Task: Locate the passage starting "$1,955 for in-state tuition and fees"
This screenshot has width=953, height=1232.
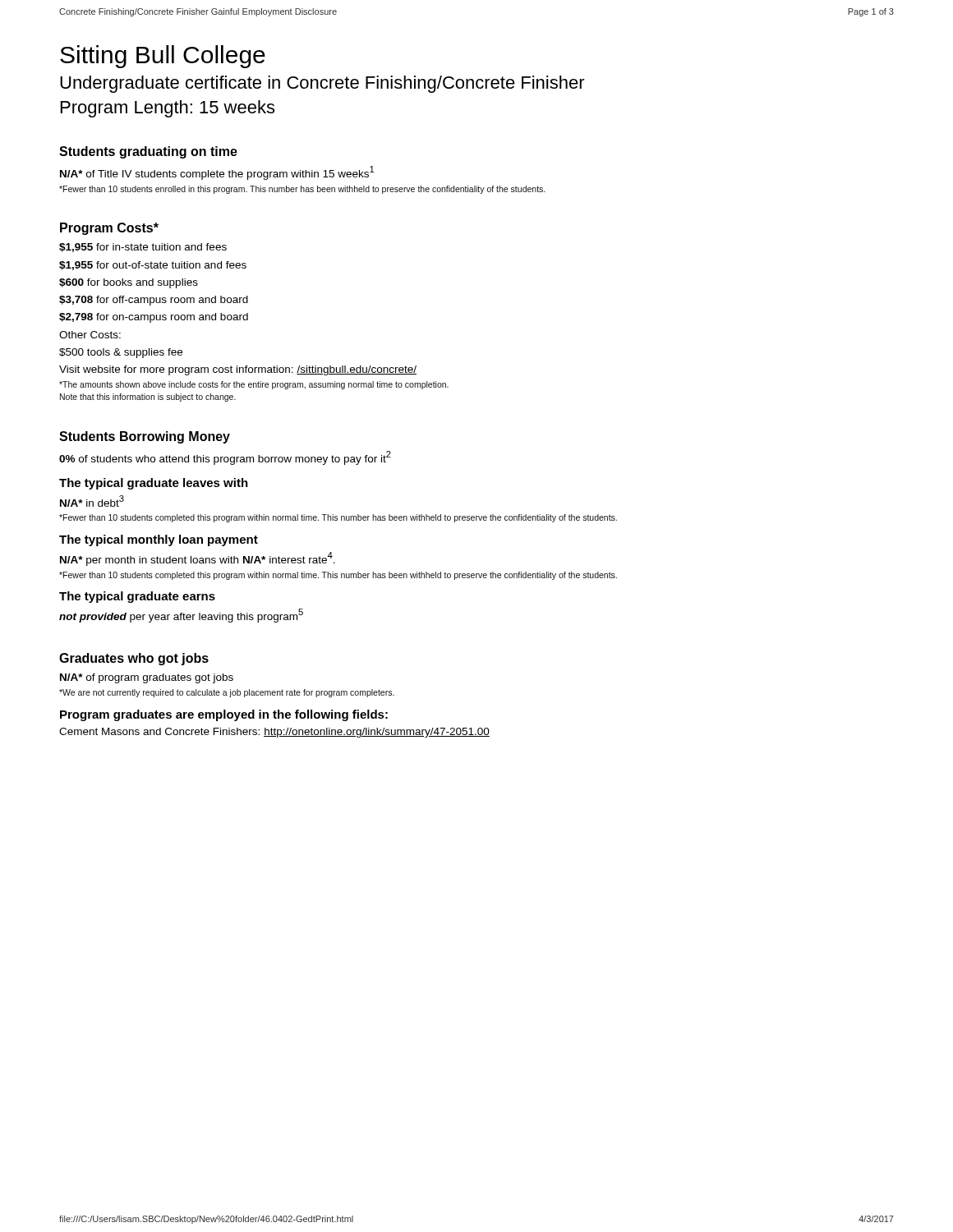Action: point(143,247)
